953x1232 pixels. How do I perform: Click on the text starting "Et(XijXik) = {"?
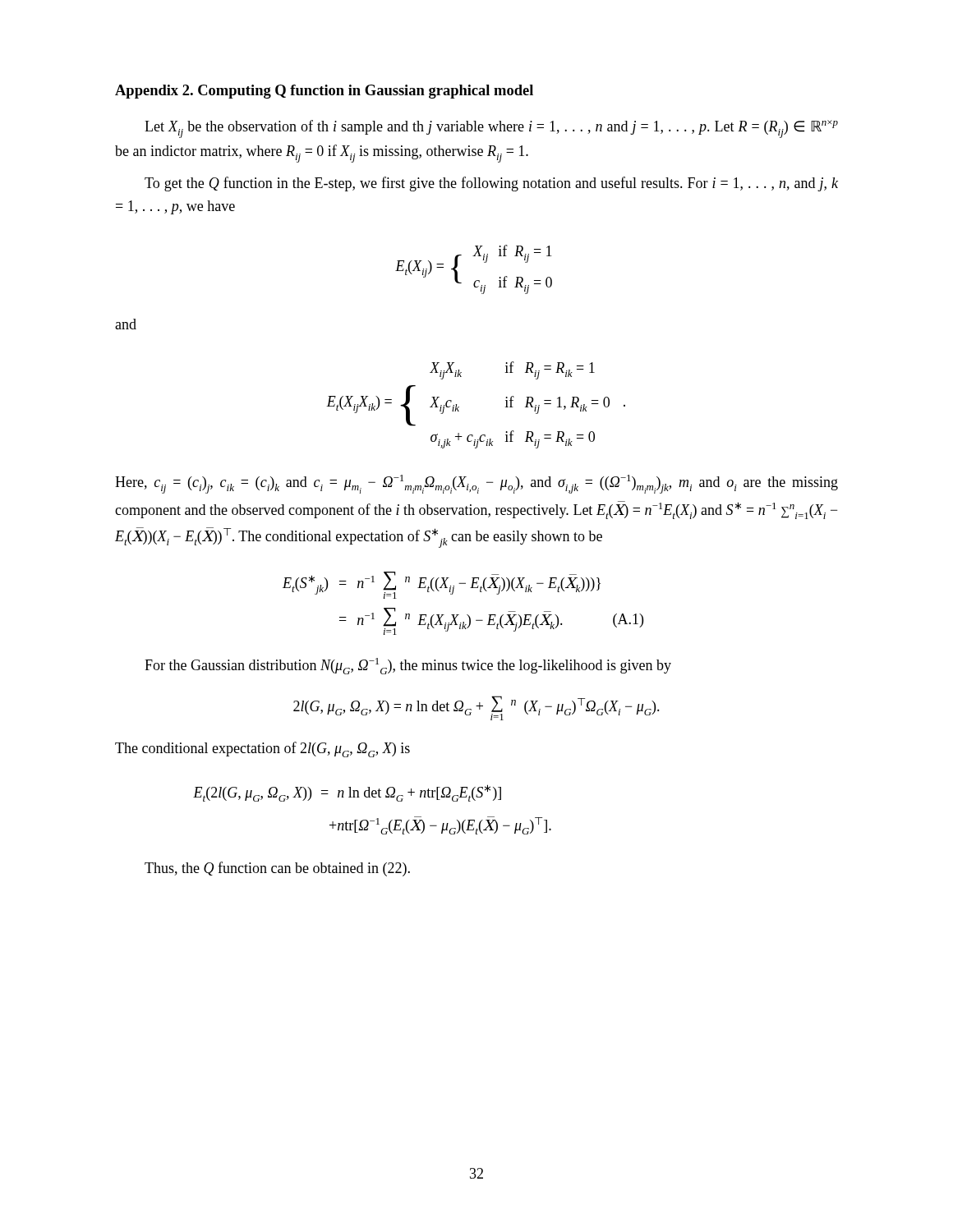[512, 370]
